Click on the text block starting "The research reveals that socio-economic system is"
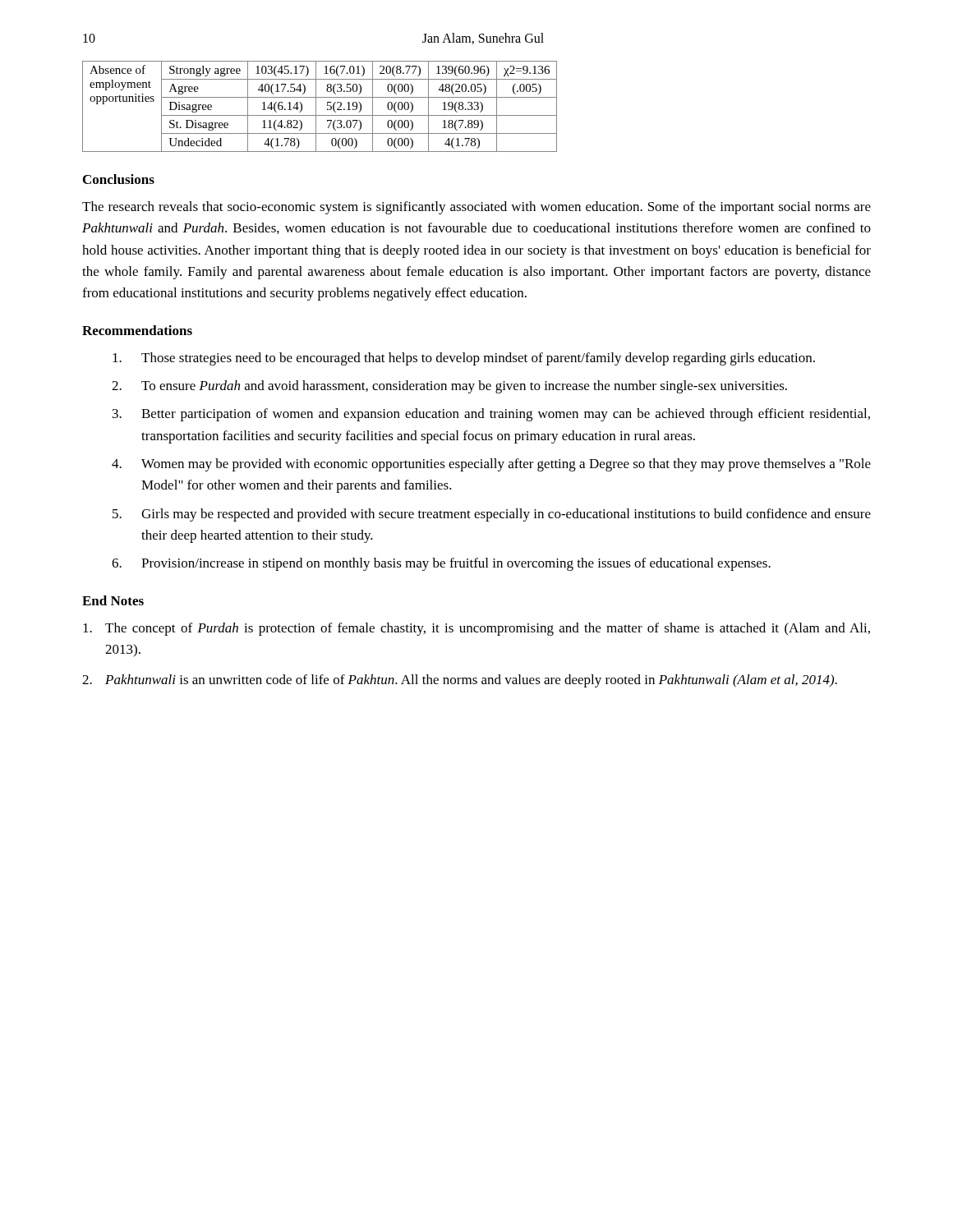Image resolution: width=953 pixels, height=1232 pixels. pyautogui.click(x=476, y=250)
